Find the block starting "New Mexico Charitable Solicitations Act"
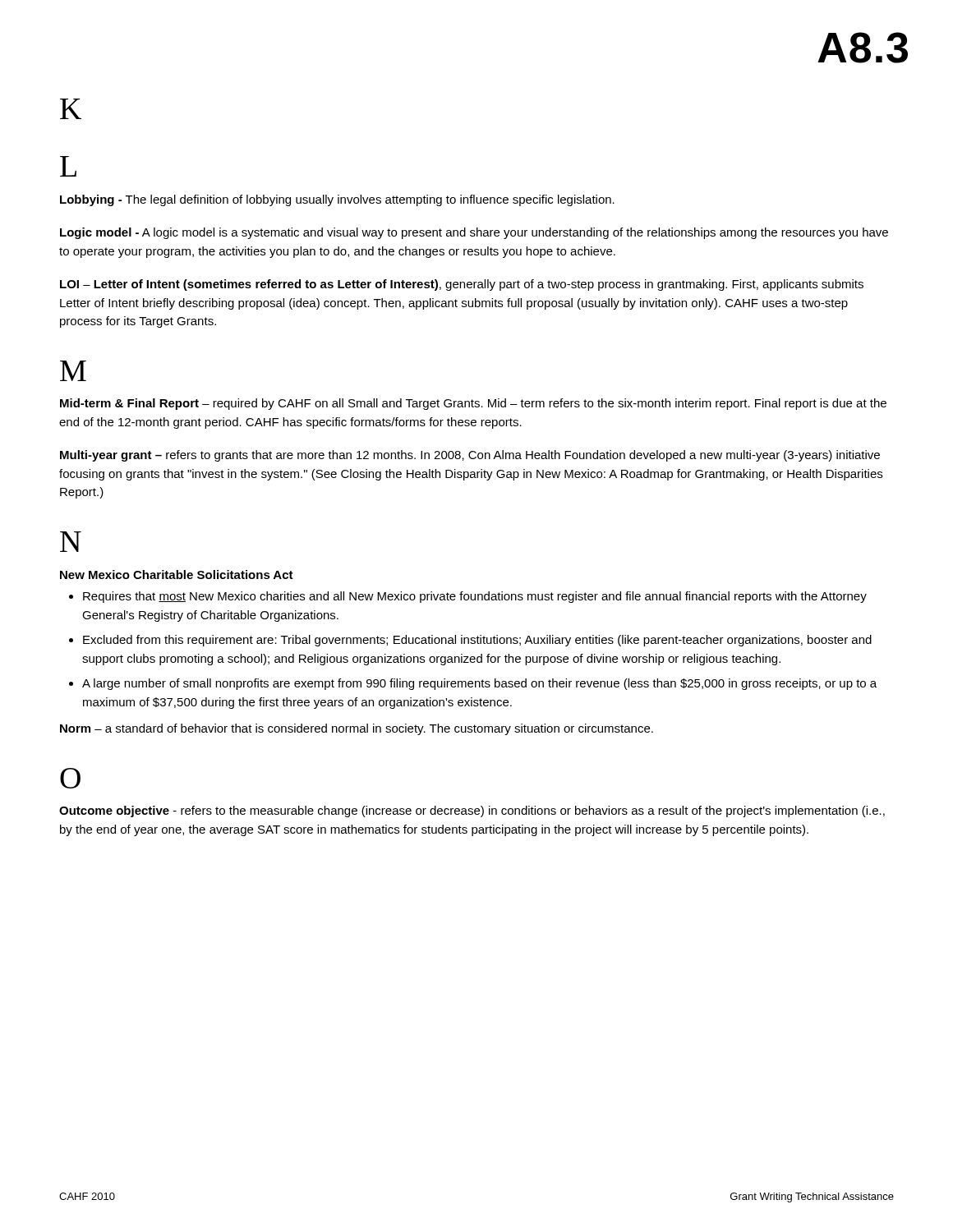The height and width of the screenshot is (1232, 953). click(177, 575)
